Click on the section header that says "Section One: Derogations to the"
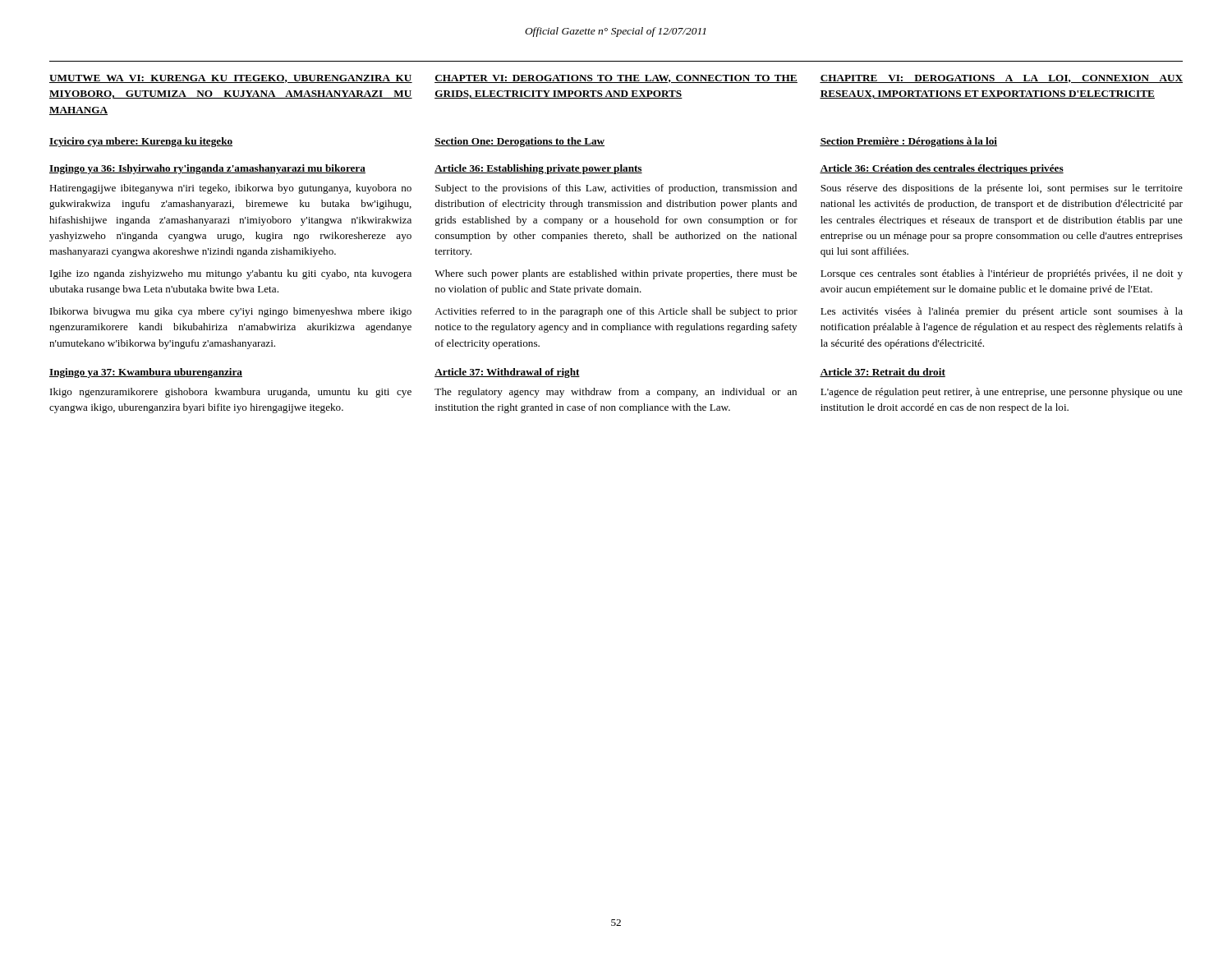1232x953 pixels. (x=520, y=141)
